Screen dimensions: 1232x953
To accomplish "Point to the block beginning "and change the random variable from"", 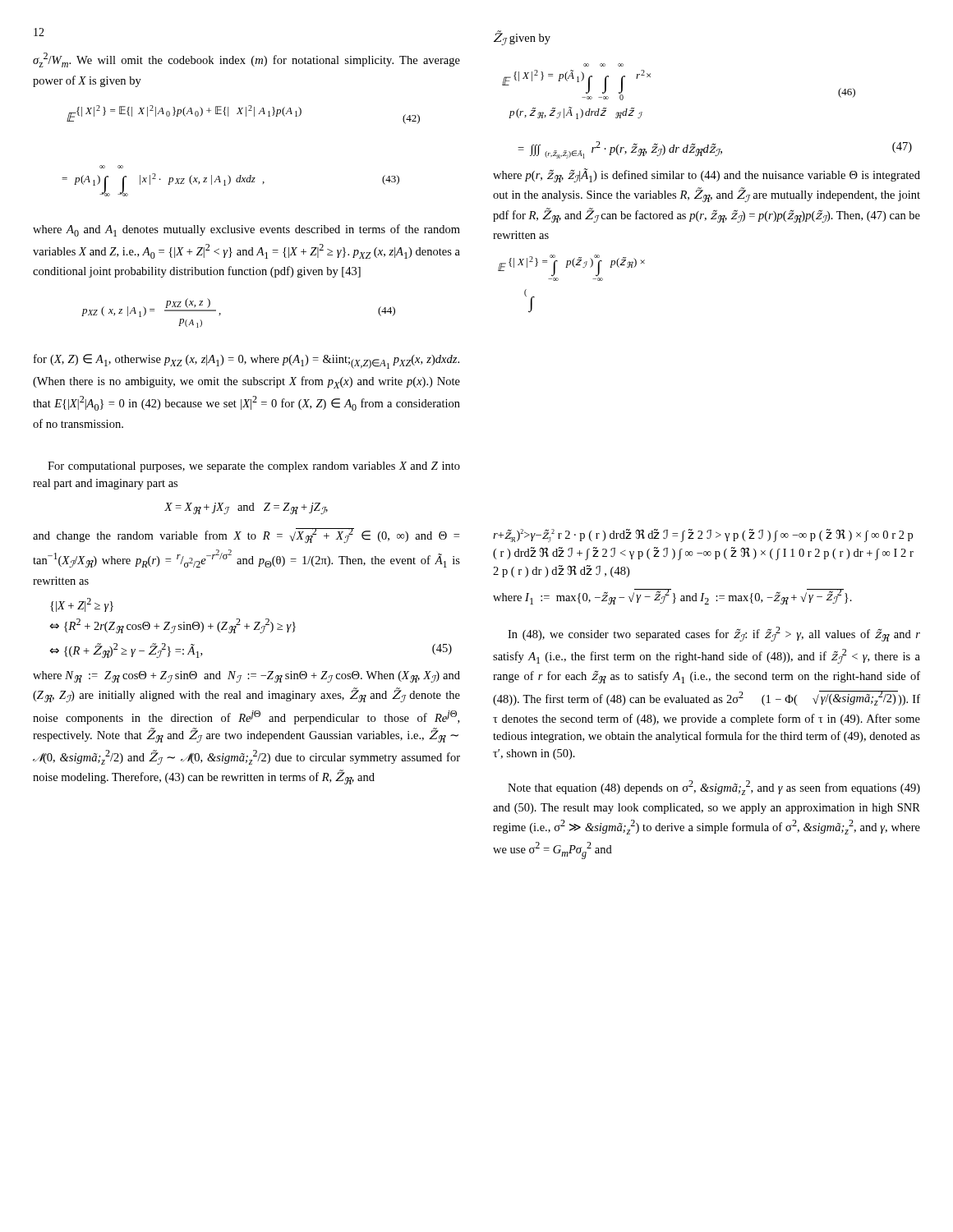I will [246, 557].
